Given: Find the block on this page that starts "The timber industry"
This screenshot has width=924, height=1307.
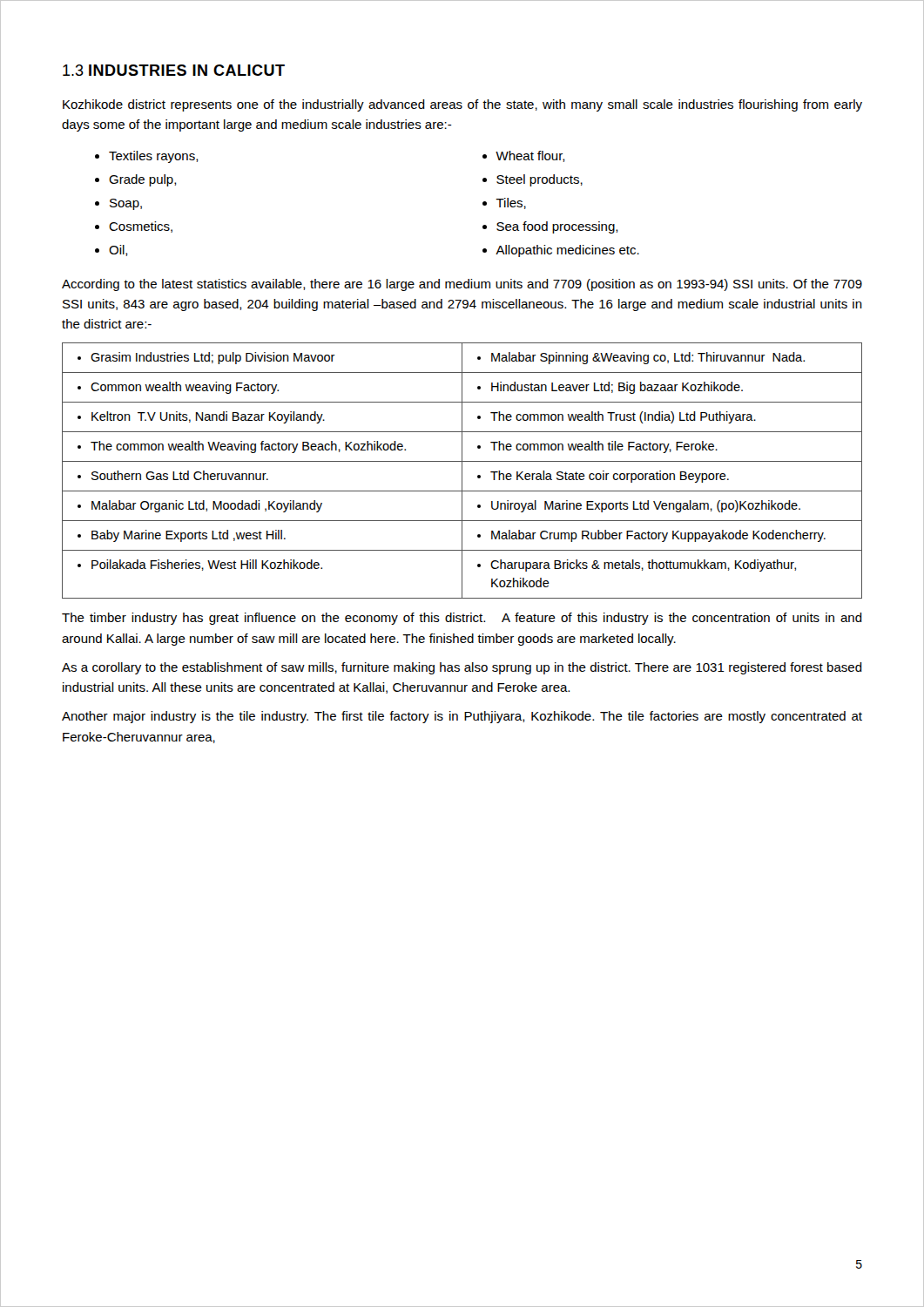Looking at the screenshot, I should tap(462, 628).
